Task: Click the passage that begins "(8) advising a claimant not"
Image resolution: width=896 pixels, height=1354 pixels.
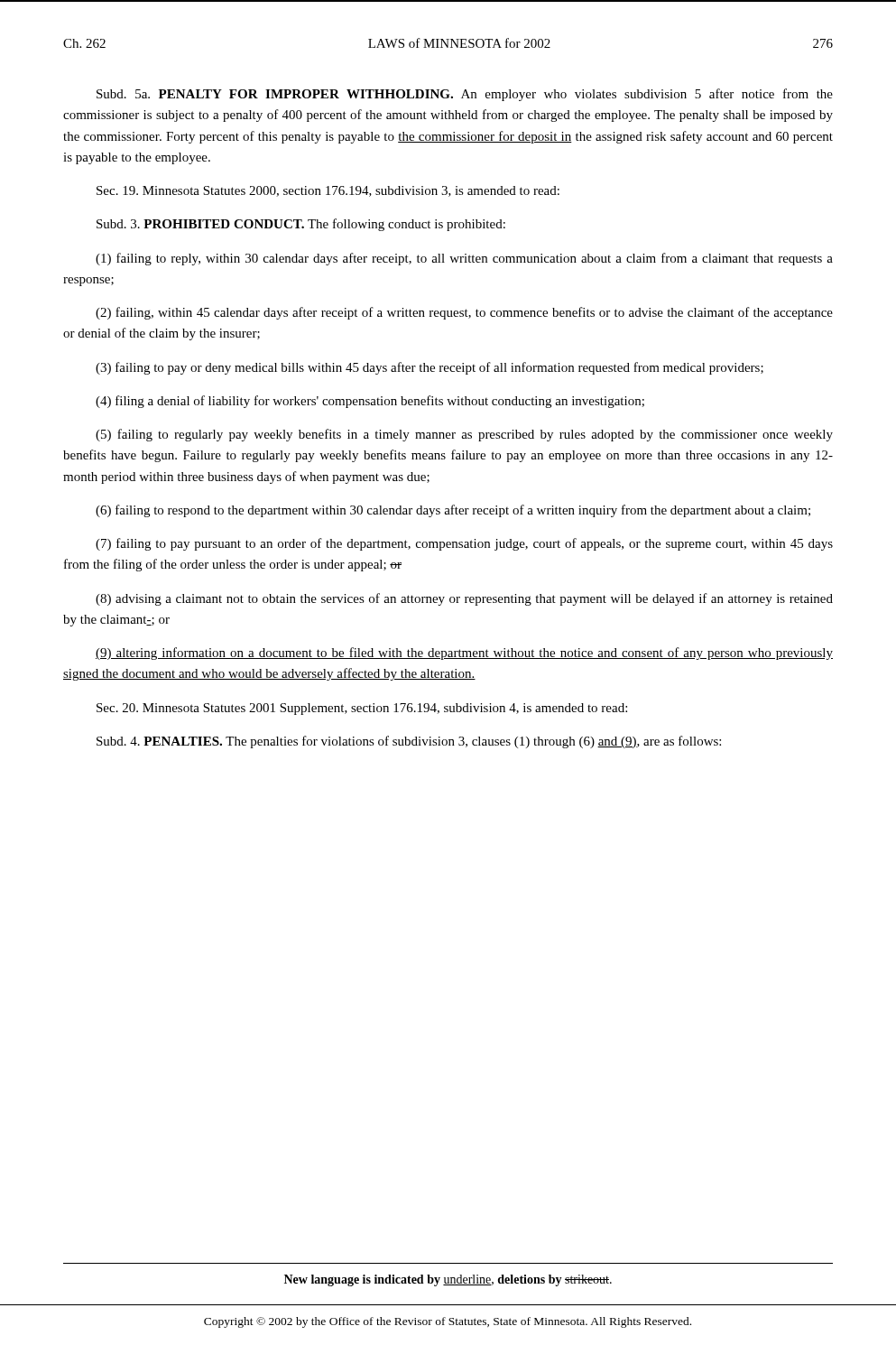Action: [x=448, y=608]
